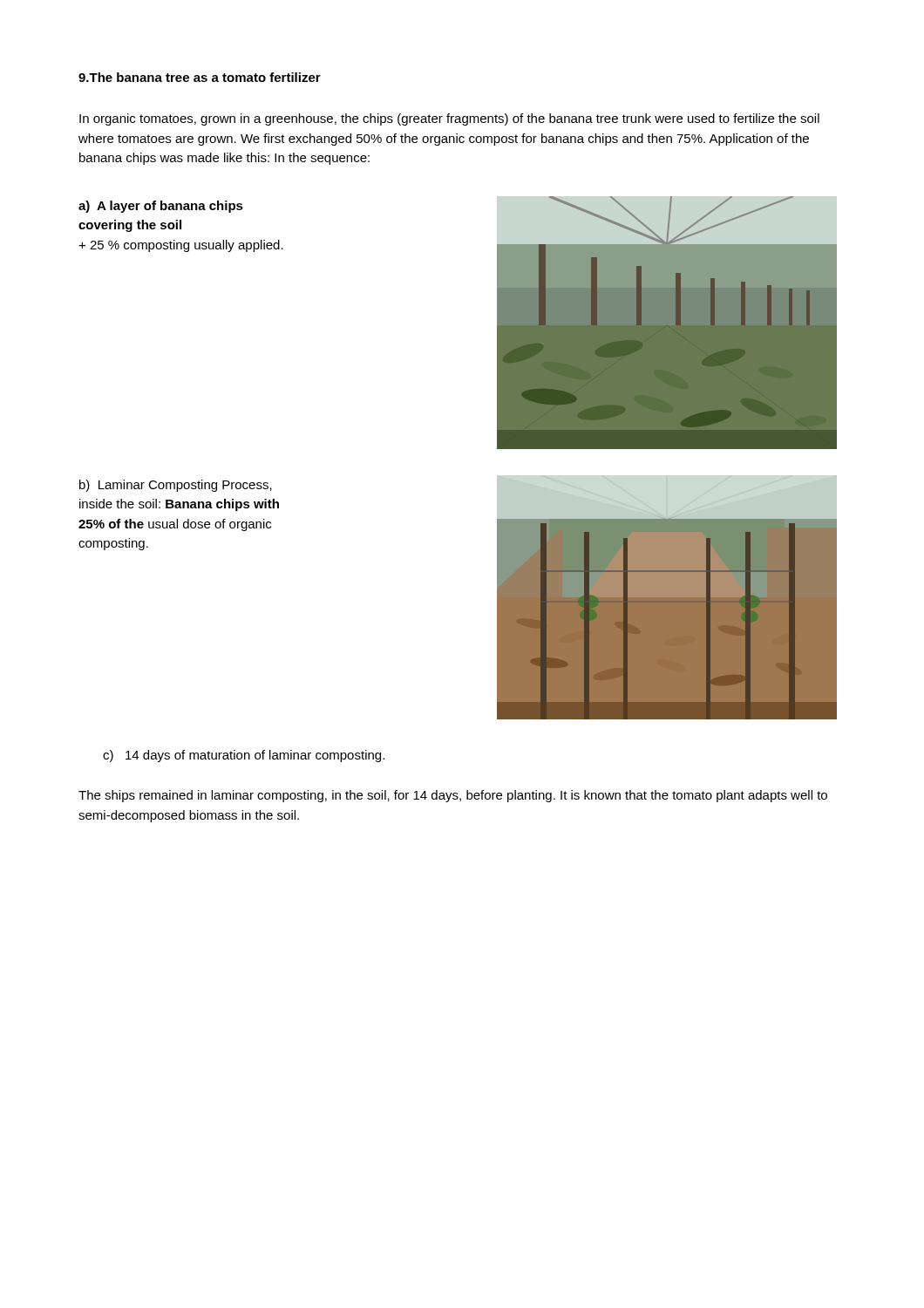Find the list item with the text "a) A layer of banana"
This screenshot has width=924, height=1308.
tap(181, 225)
